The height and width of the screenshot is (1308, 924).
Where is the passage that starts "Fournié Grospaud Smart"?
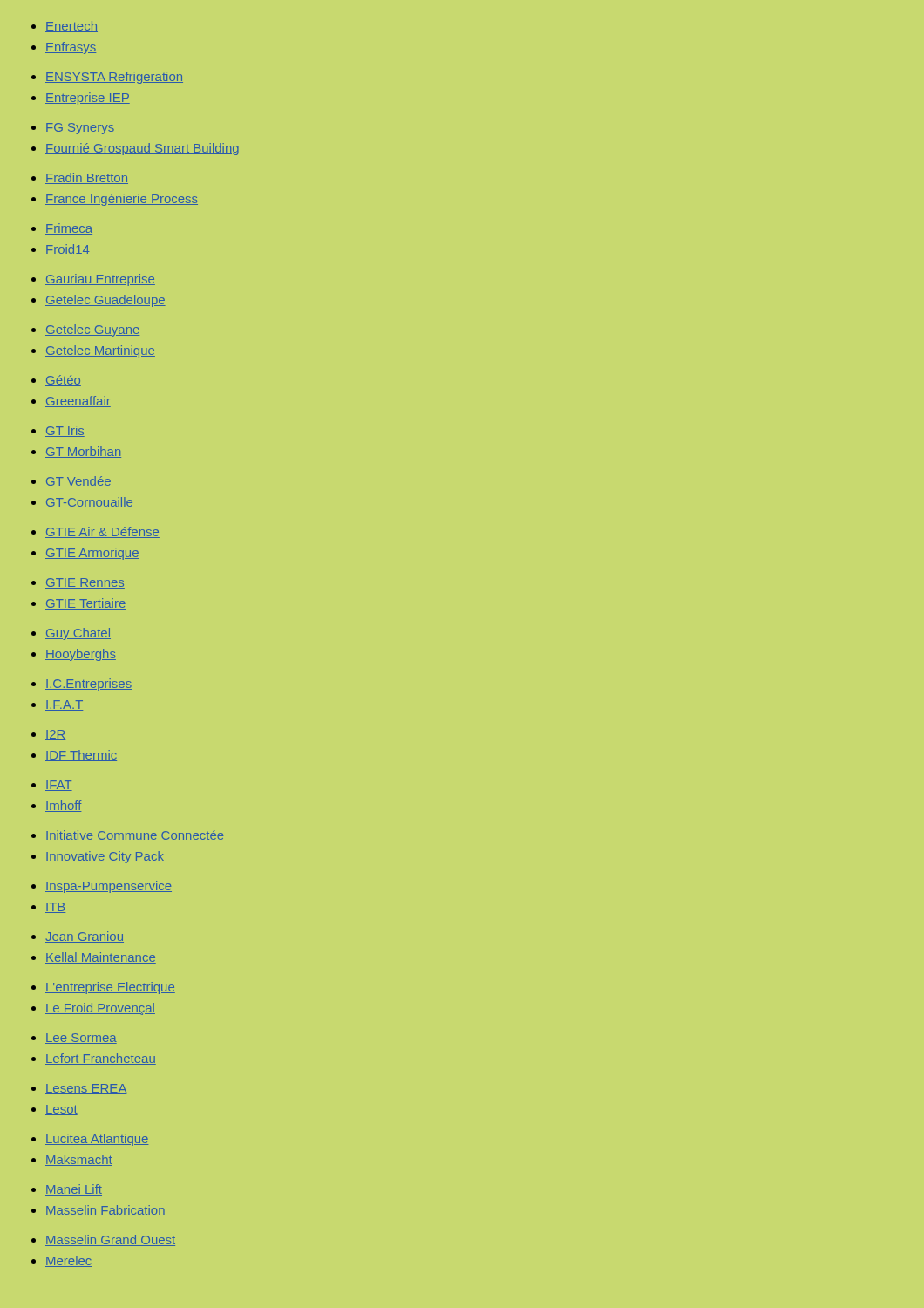coord(142,149)
